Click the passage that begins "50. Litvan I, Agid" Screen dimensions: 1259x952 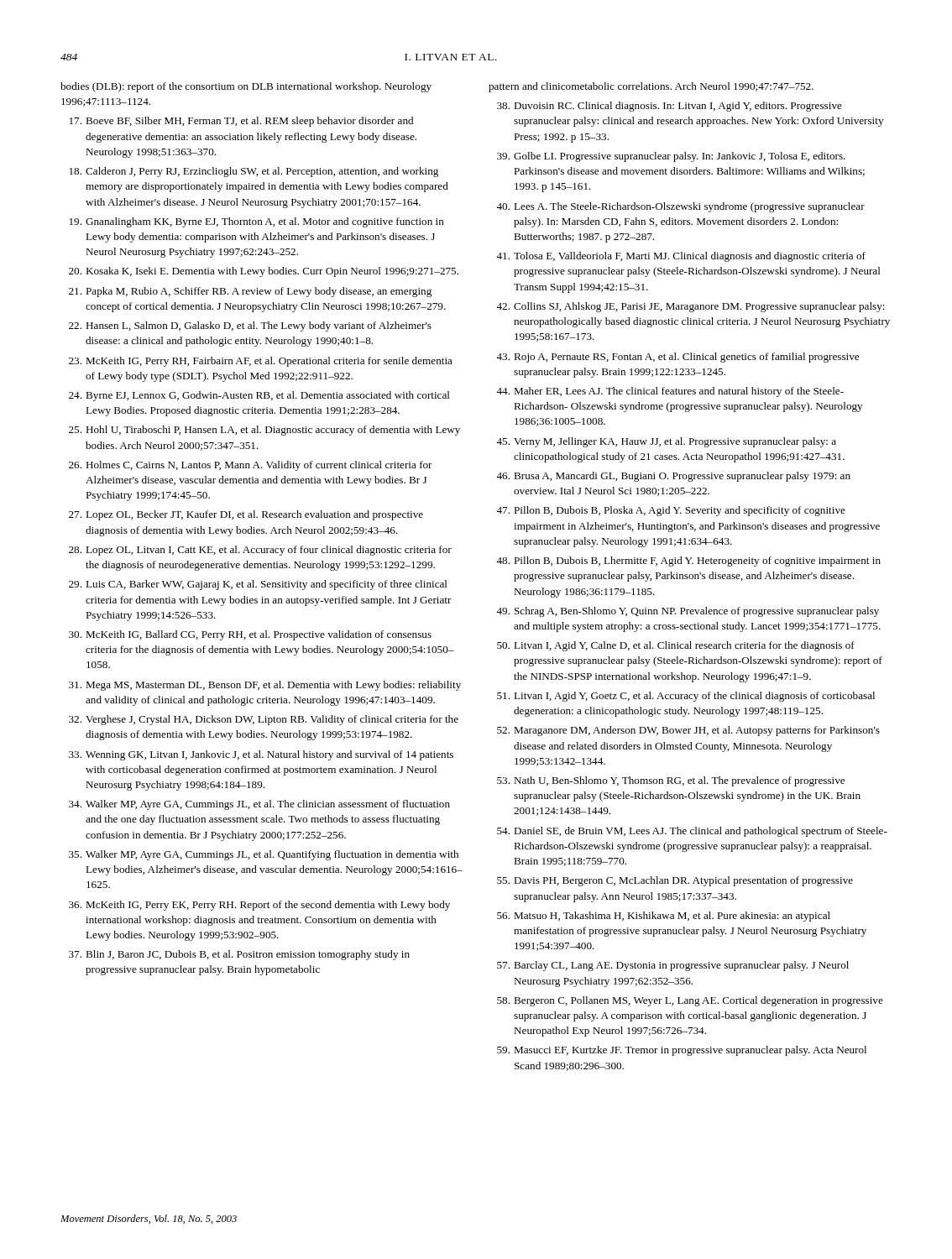(690, 661)
